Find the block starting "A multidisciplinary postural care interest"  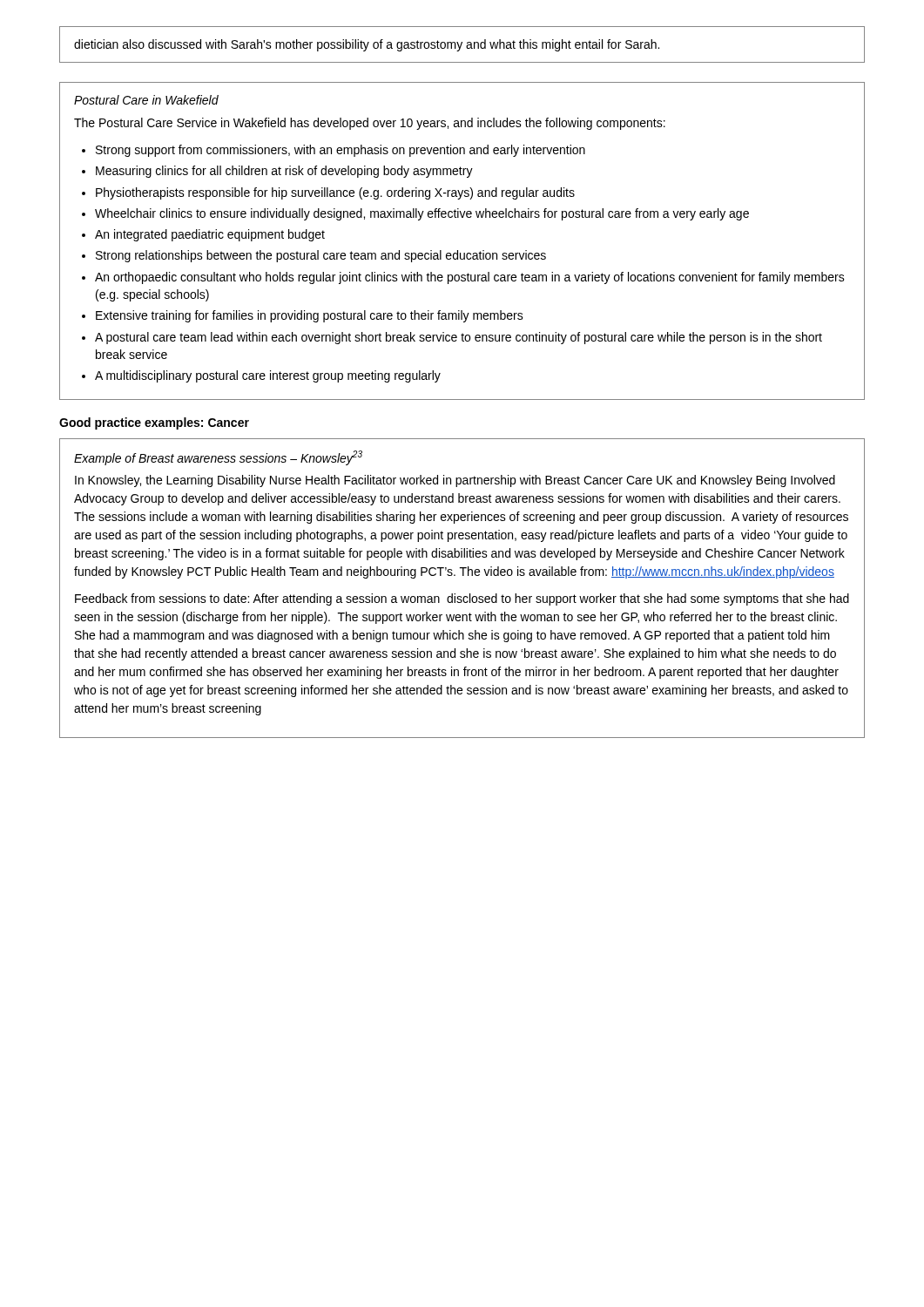268,376
